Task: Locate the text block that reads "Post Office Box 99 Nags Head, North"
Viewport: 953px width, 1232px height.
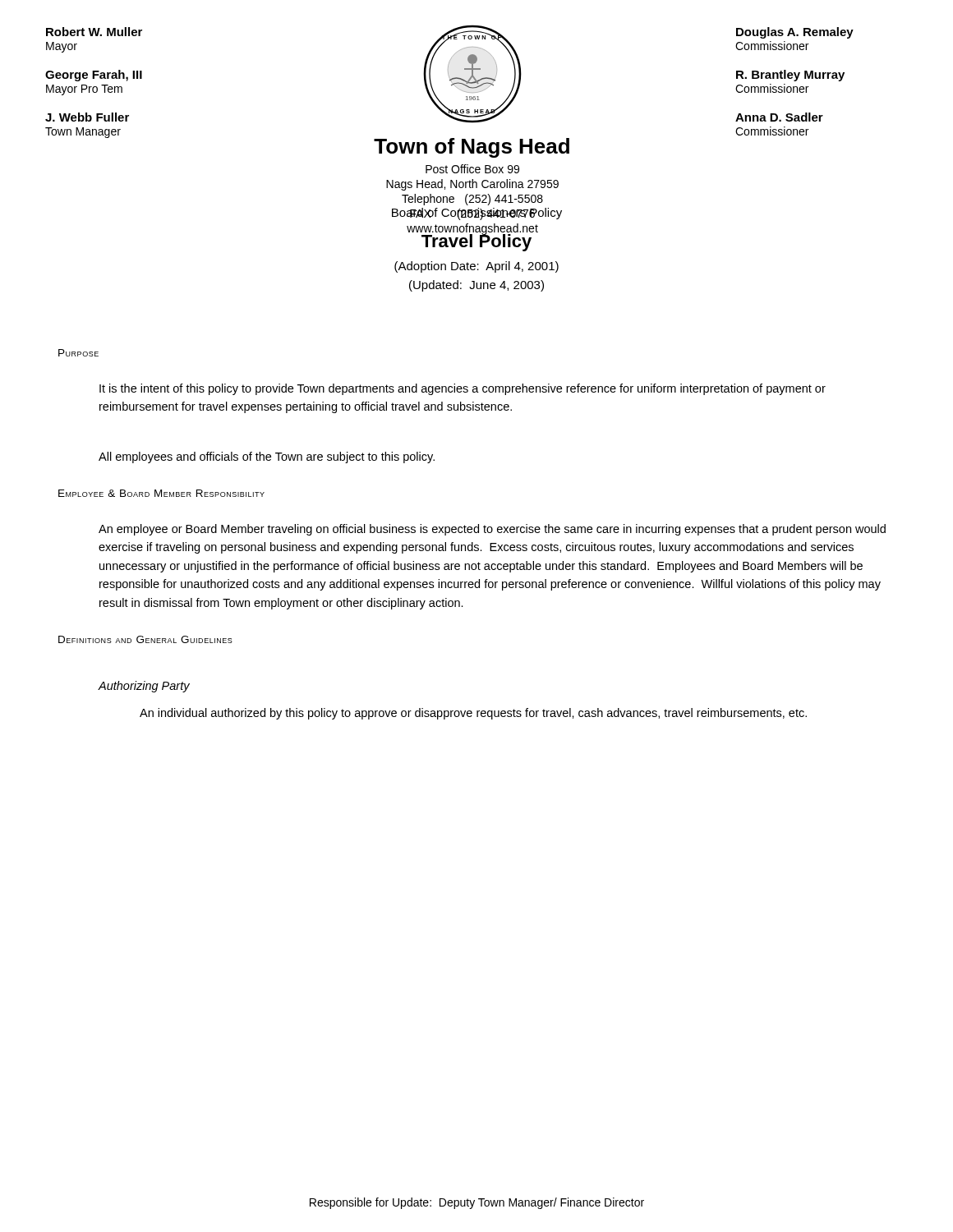Action: click(472, 199)
